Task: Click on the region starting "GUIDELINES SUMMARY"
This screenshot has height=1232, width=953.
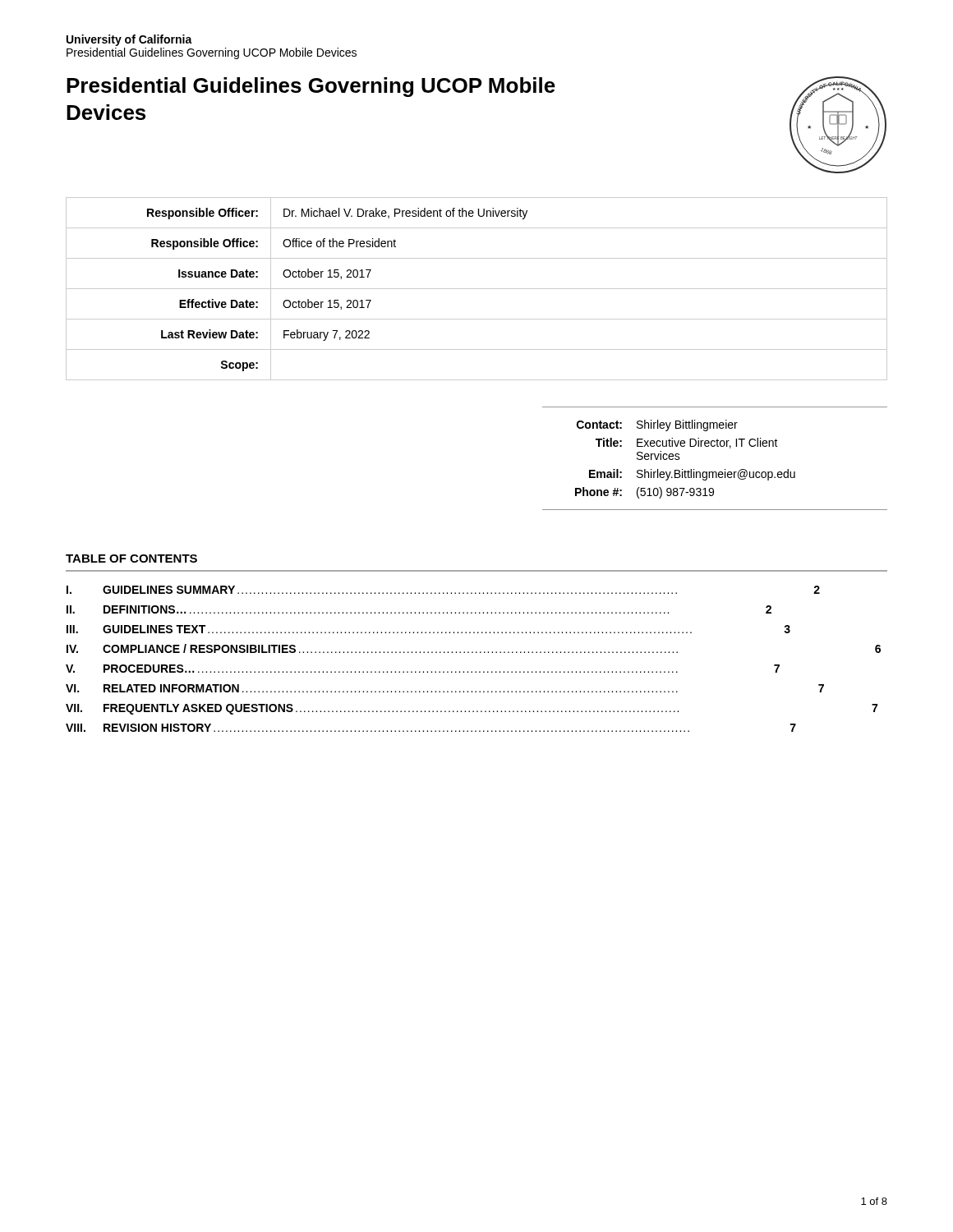Action: [x=461, y=590]
